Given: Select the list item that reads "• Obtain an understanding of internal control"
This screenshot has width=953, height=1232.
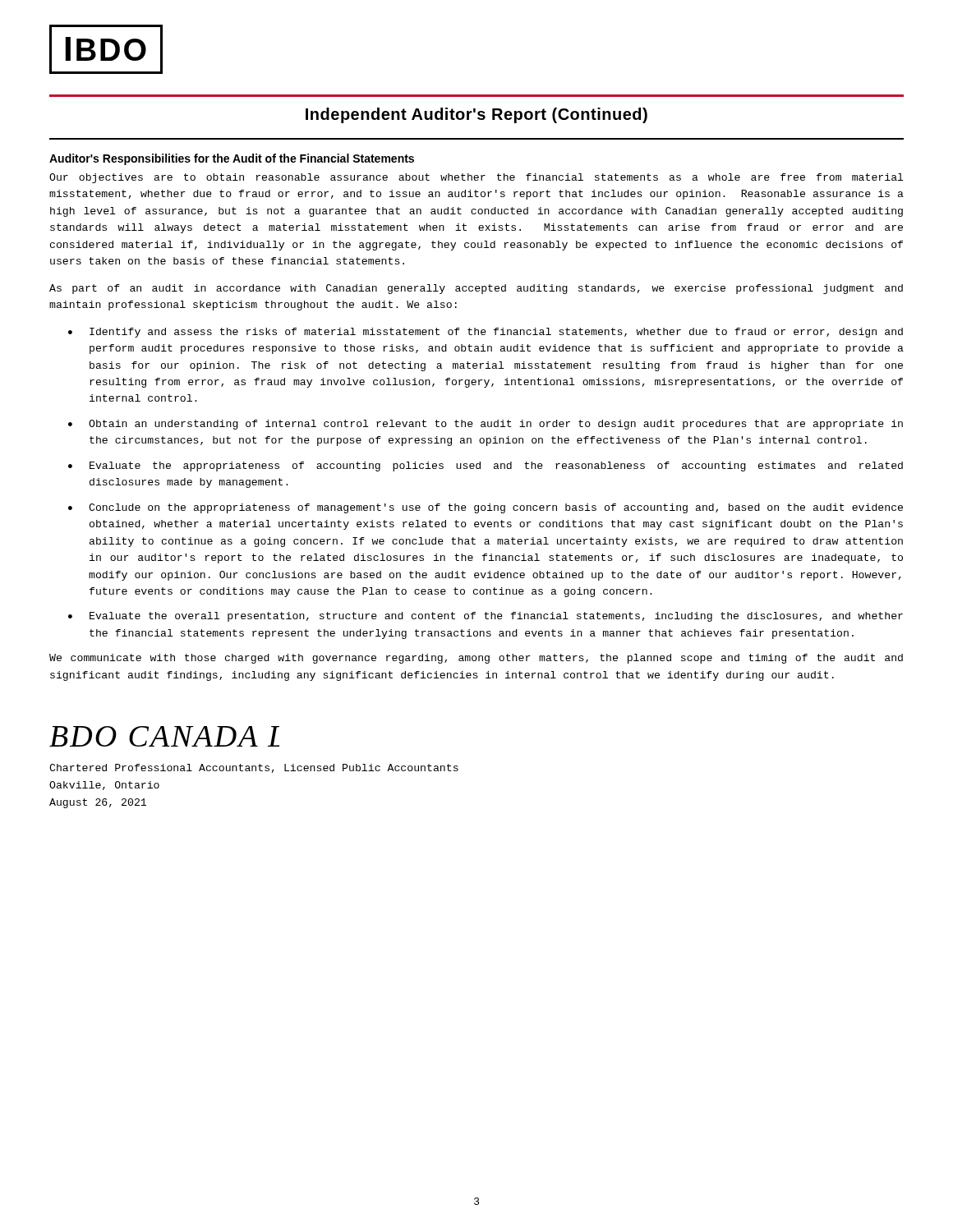Looking at the screenshot, I should click(x=485, y=433).
